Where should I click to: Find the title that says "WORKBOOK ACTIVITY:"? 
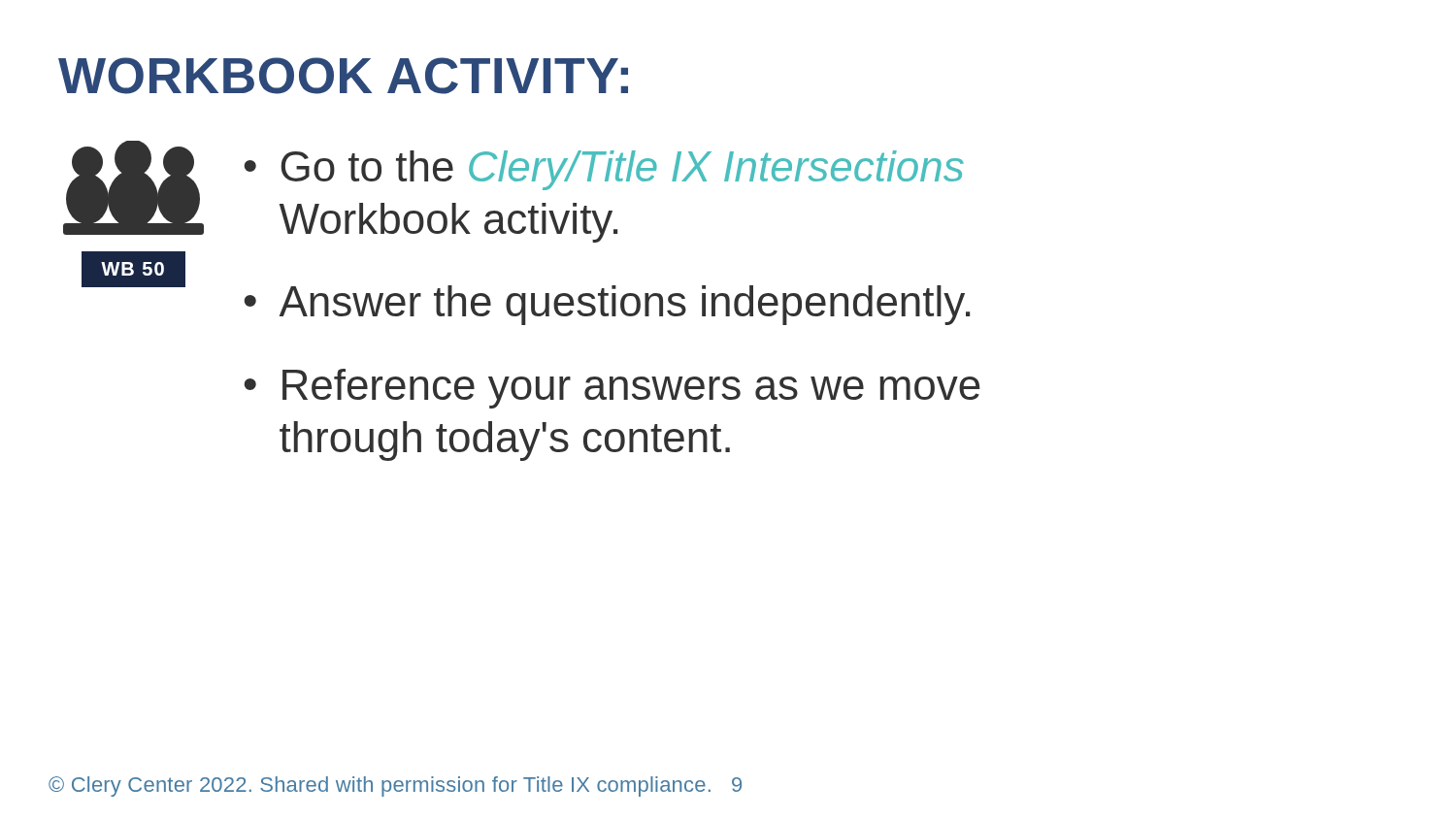click(346, 76)
